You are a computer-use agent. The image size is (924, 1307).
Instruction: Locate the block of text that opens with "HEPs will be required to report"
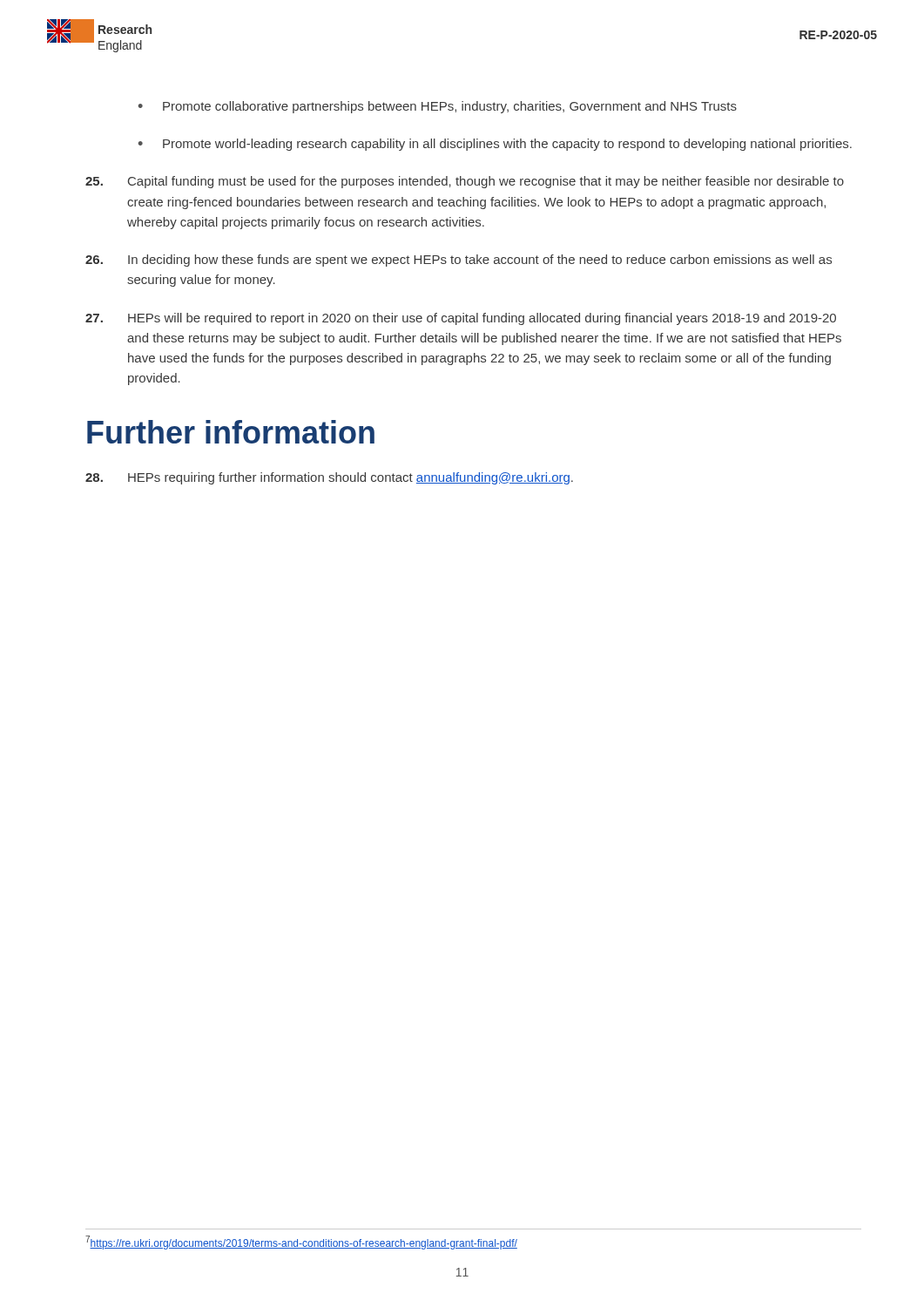pyautogui.click(x=473, y=348)
